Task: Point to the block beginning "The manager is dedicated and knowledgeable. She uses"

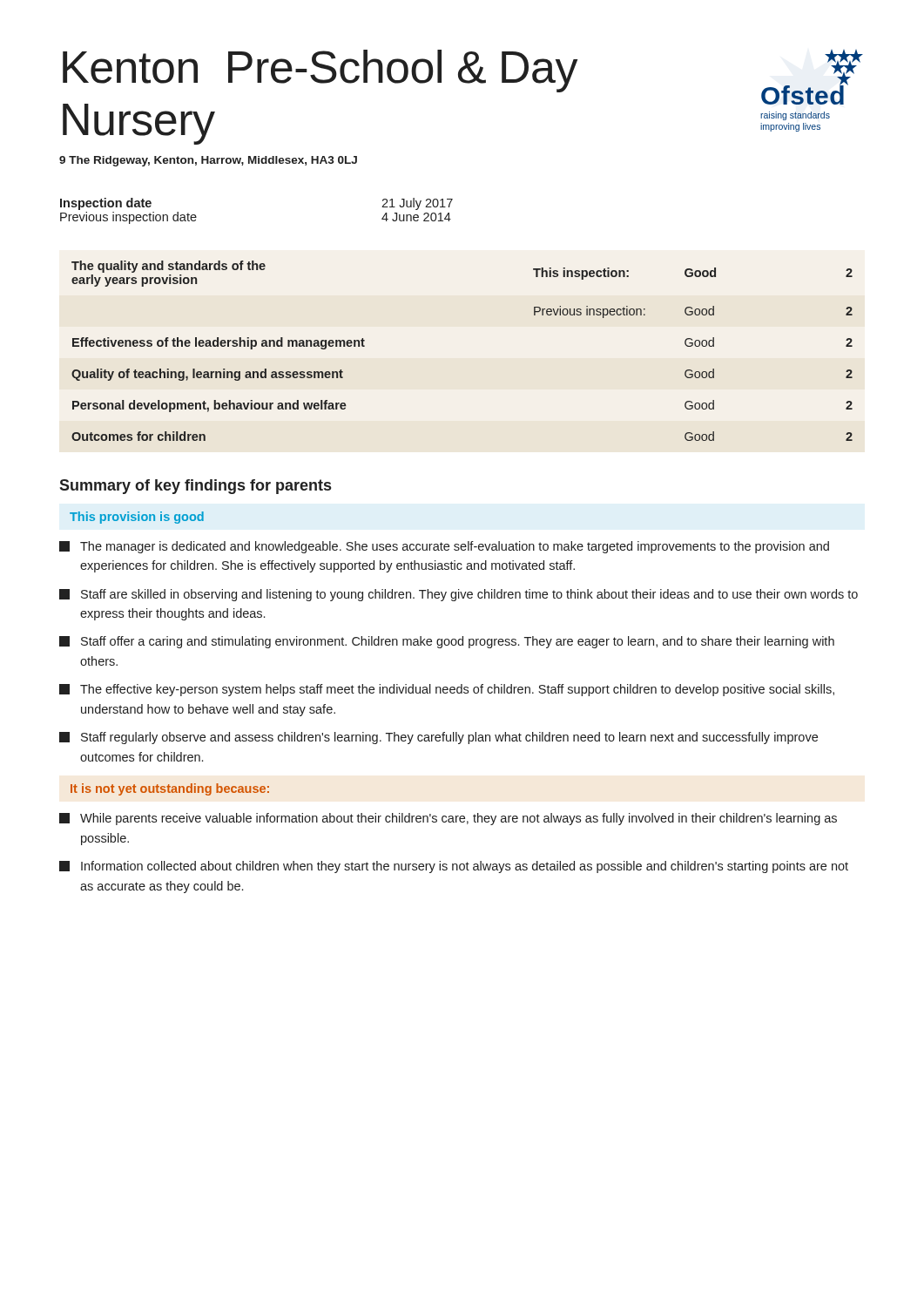Action: click(x=462, y=556)
